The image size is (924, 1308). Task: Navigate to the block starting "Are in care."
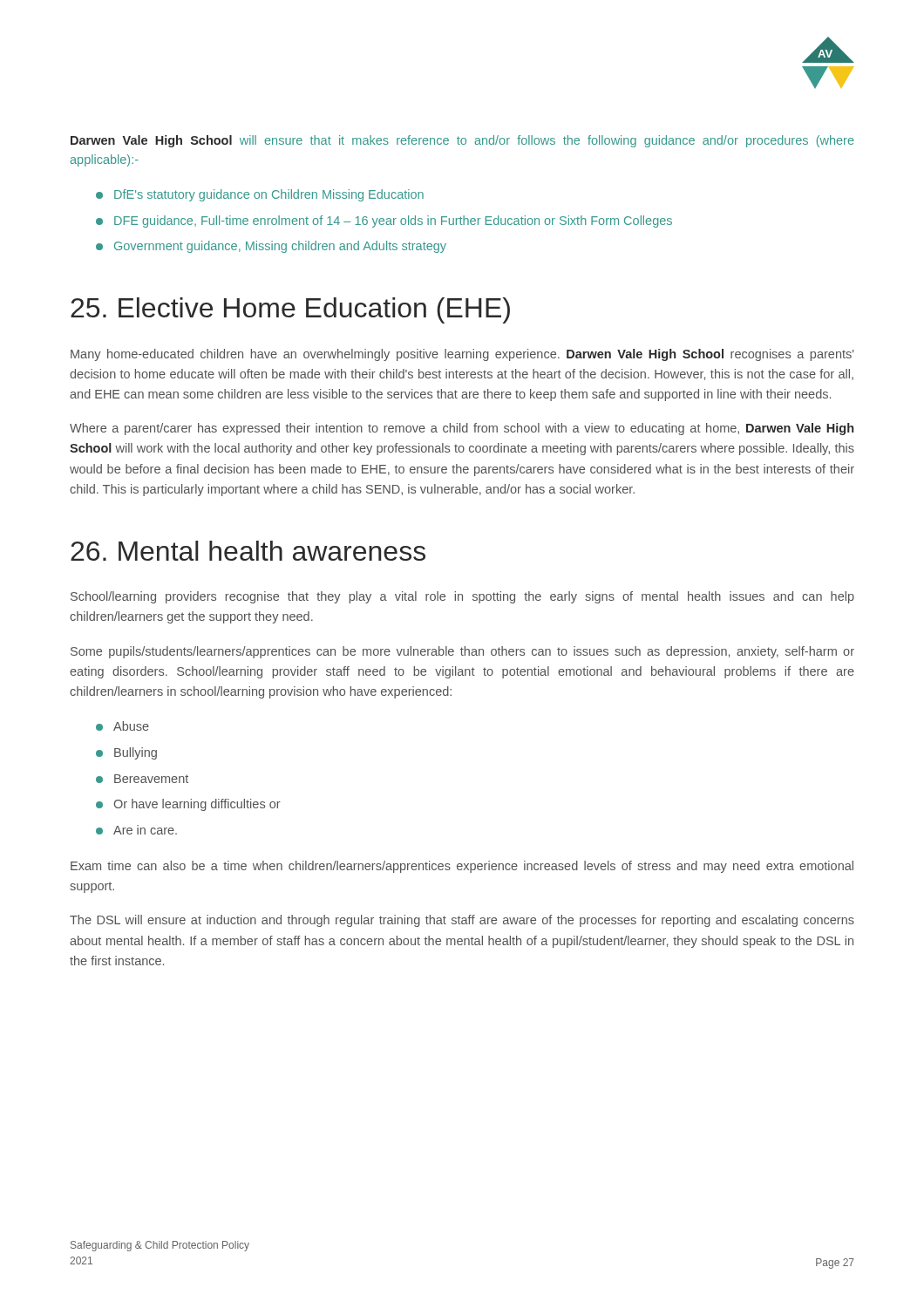[146, 830]
